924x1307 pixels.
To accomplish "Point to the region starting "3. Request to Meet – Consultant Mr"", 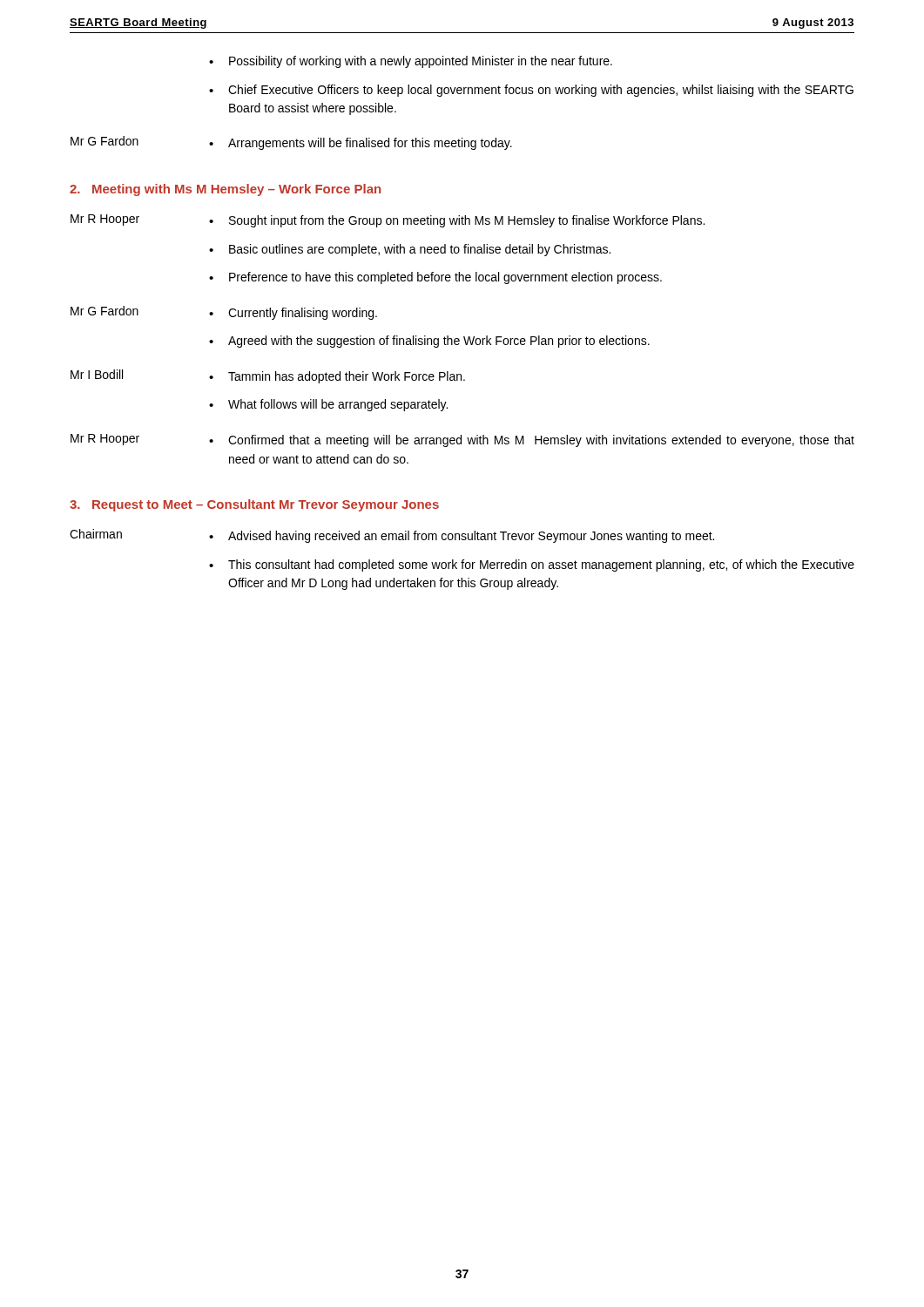I will (x=254, y=504).
